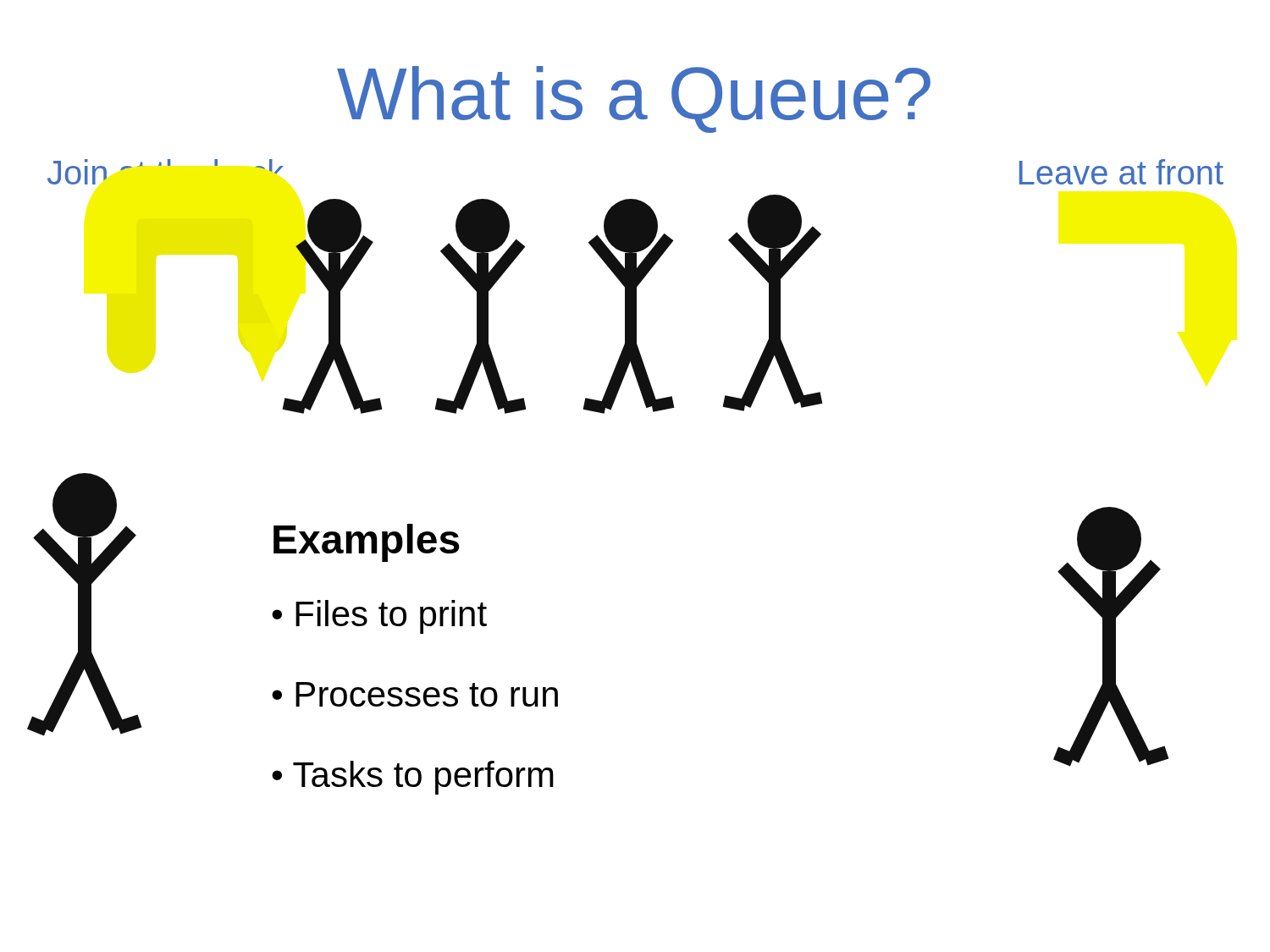Select the title that reads "What is a"
The image size is (1270, 952).
click(x=635, y=93)
